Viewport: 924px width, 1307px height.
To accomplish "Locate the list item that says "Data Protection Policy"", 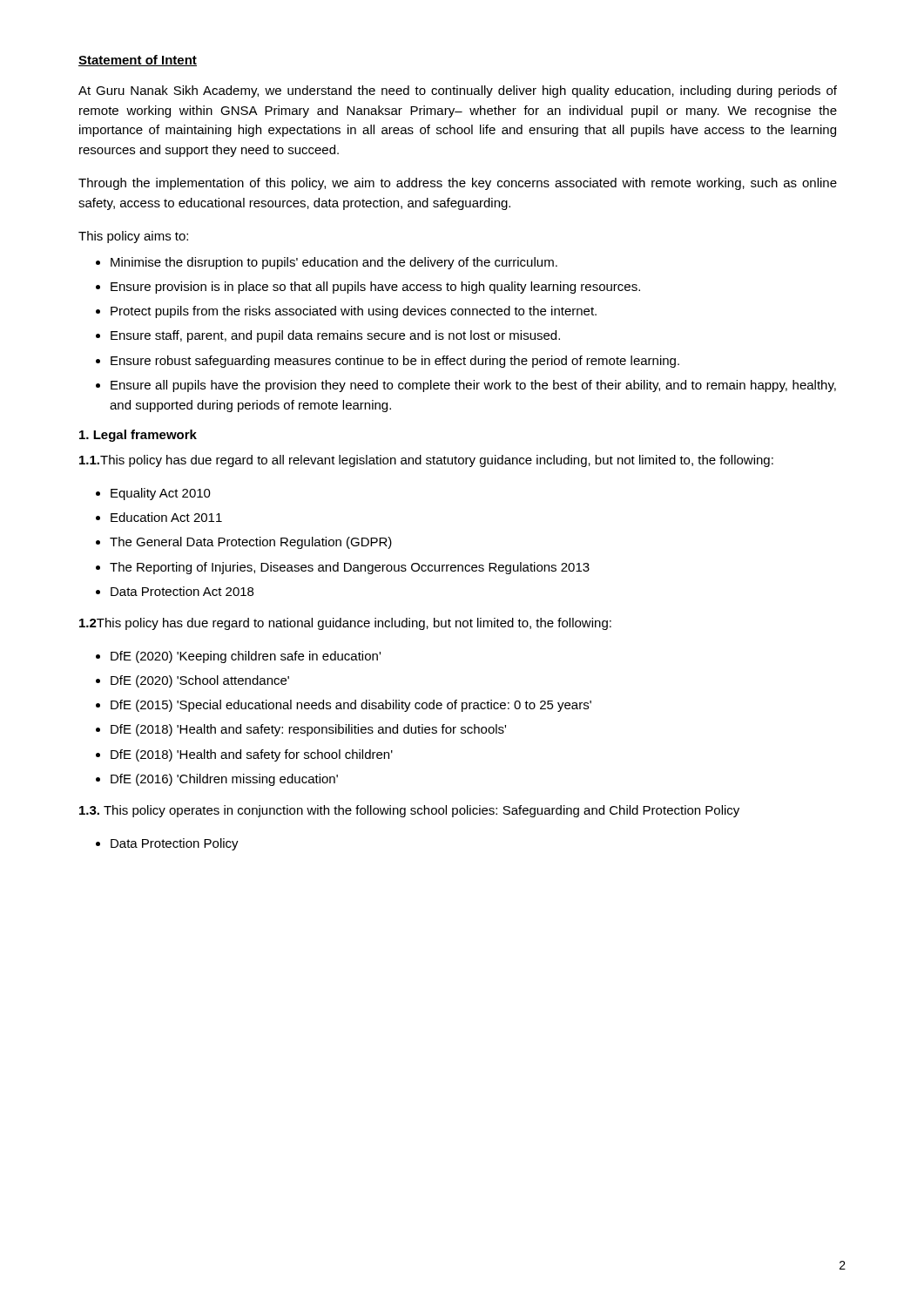I will pyautogui.click(x=174, y=843).
